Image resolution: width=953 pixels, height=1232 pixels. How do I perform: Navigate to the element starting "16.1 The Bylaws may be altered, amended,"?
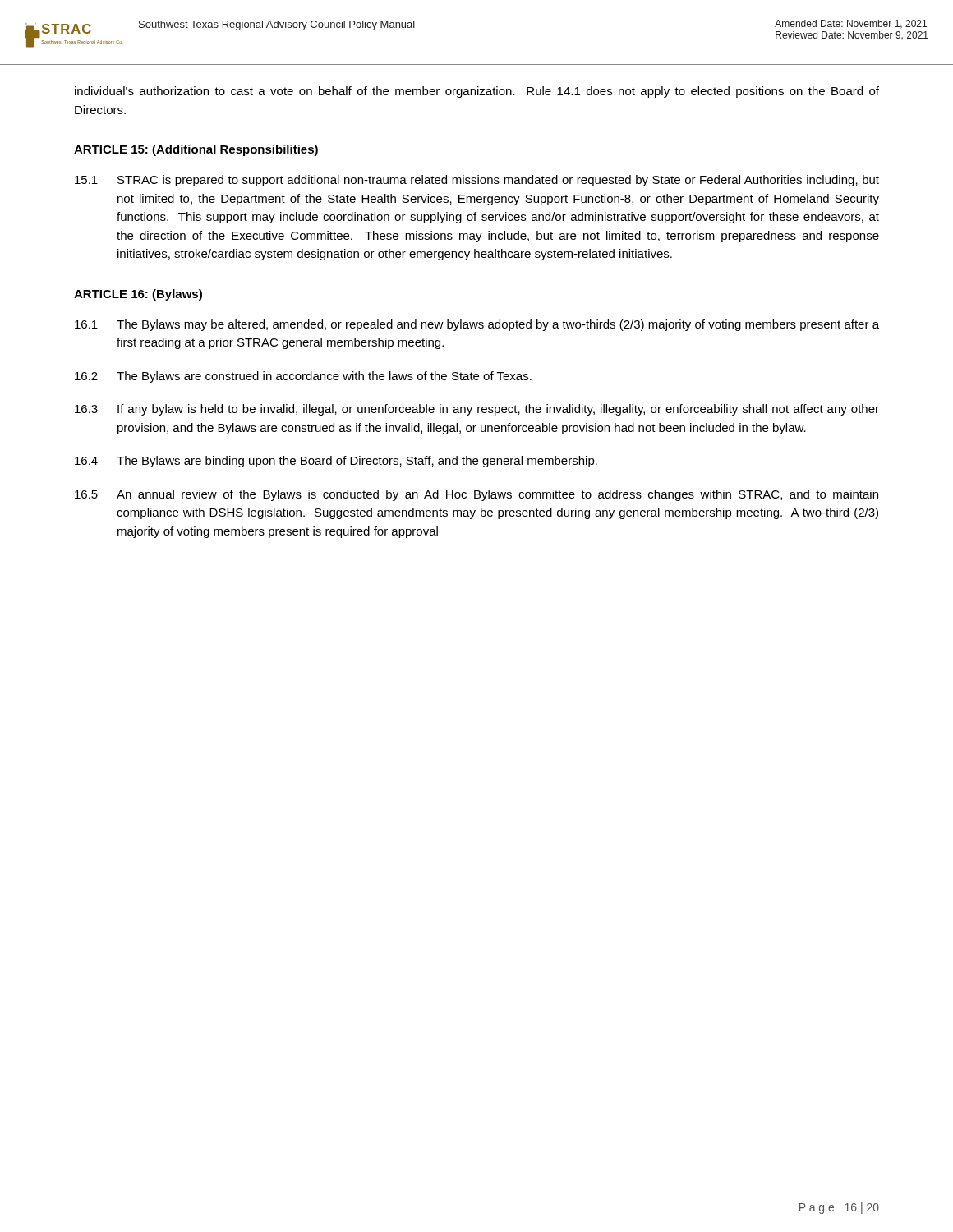point(476,334)
